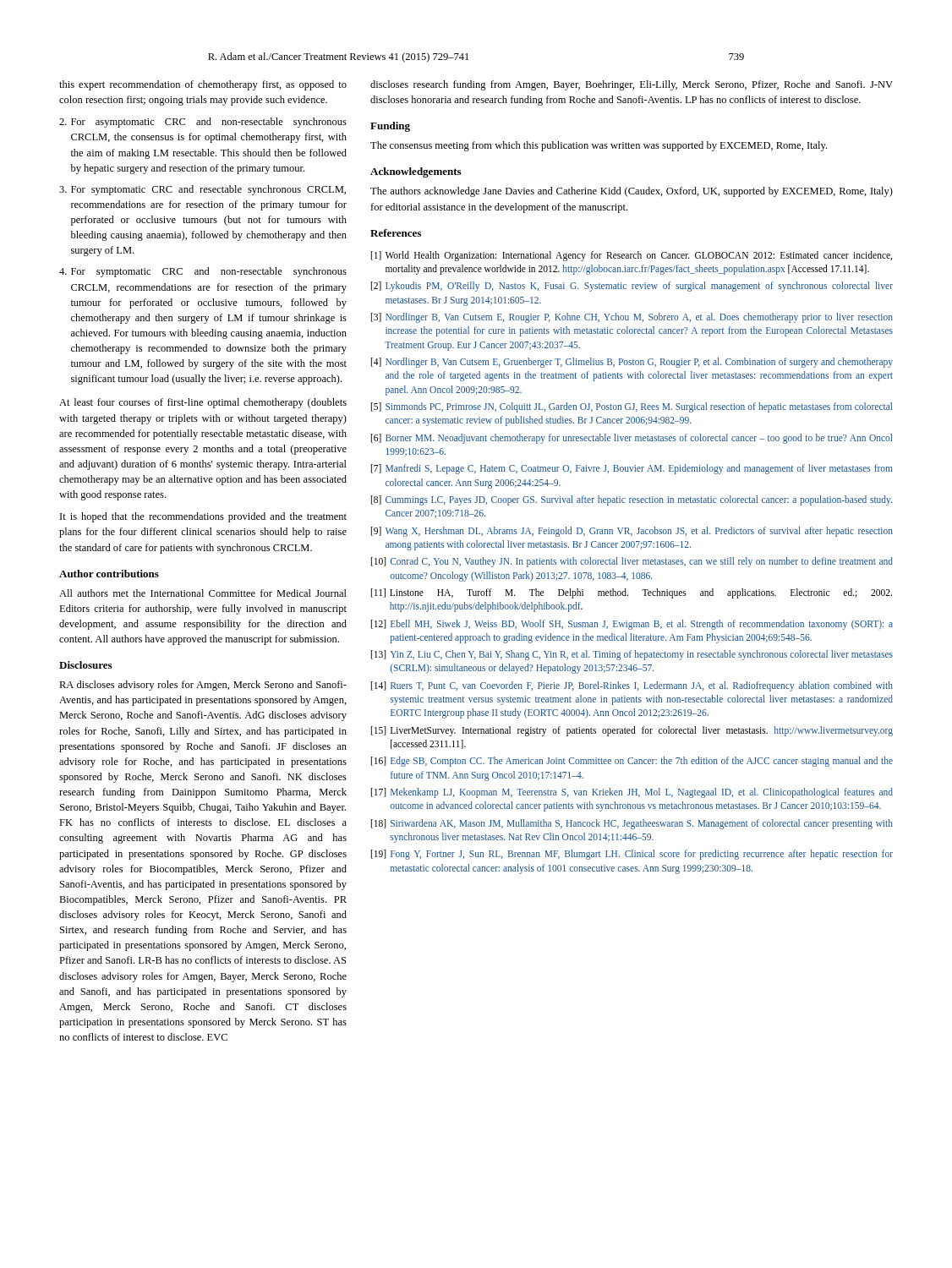
Task: Locate the list item with the text "[5] Simmonds PC, Primrose JN, Colquitt"
Action: [632, 414]
